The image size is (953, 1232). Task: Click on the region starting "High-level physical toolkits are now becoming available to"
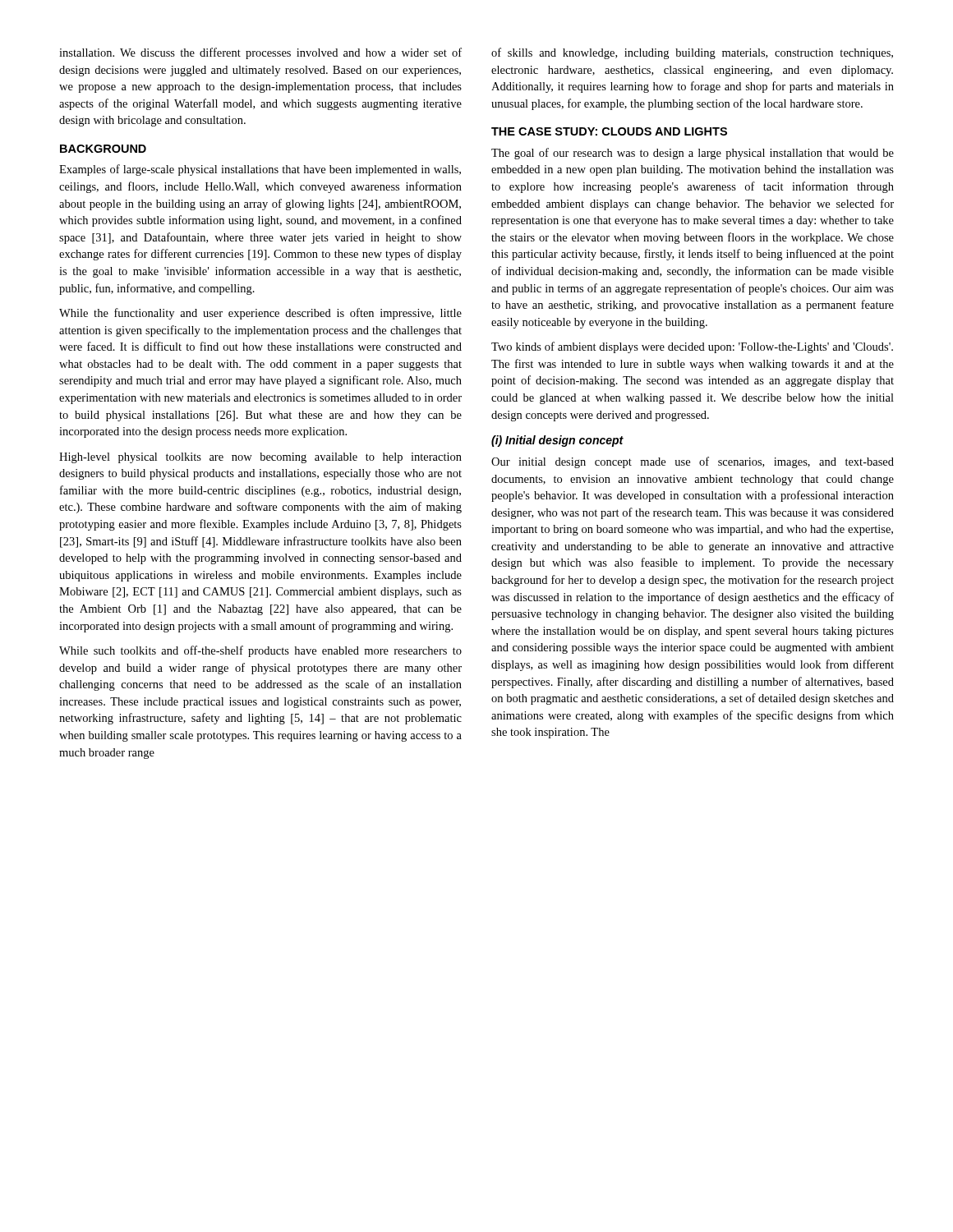click(260, 541)
